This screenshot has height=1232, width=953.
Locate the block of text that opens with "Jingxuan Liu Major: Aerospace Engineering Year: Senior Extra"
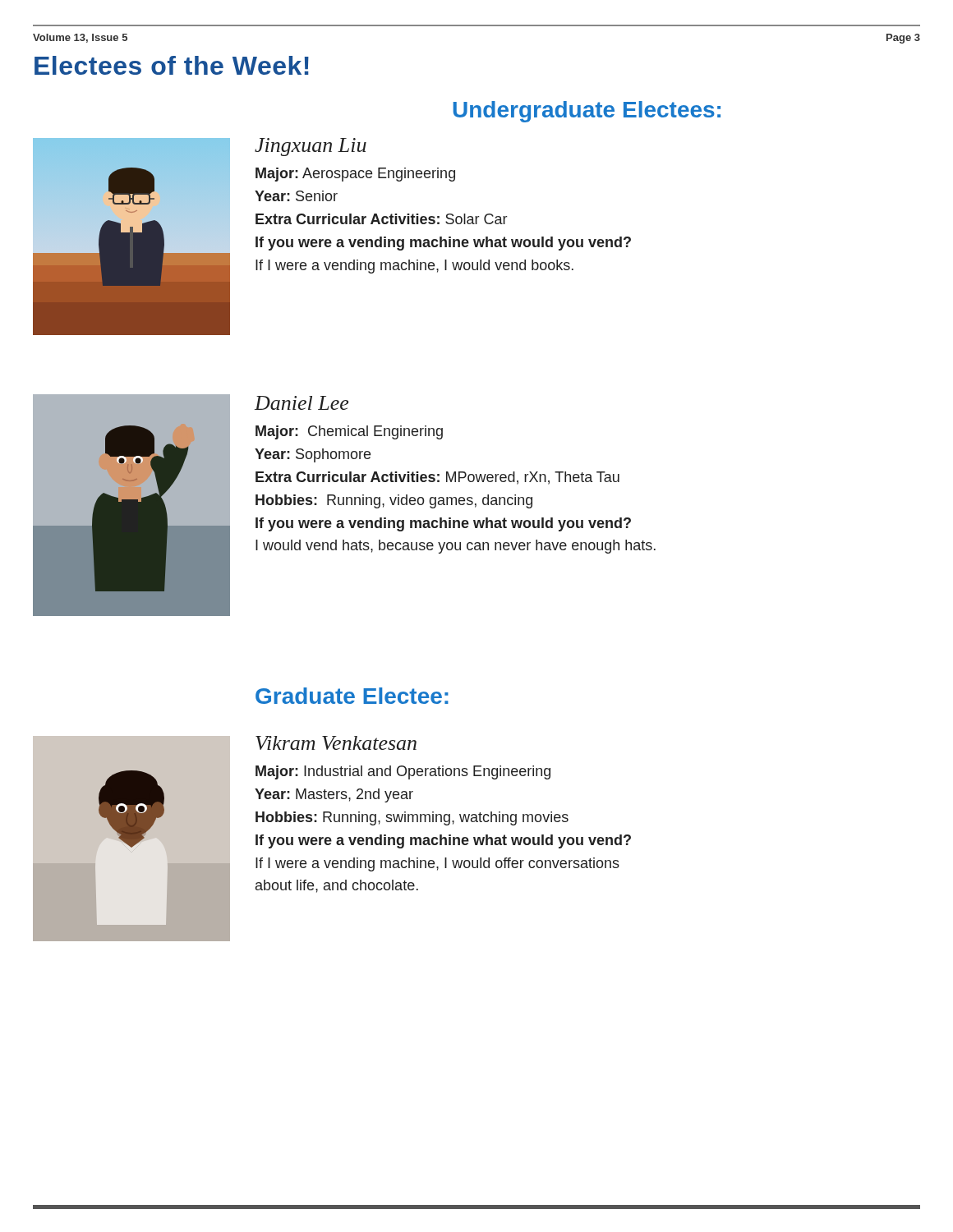[x=311, y=147]
